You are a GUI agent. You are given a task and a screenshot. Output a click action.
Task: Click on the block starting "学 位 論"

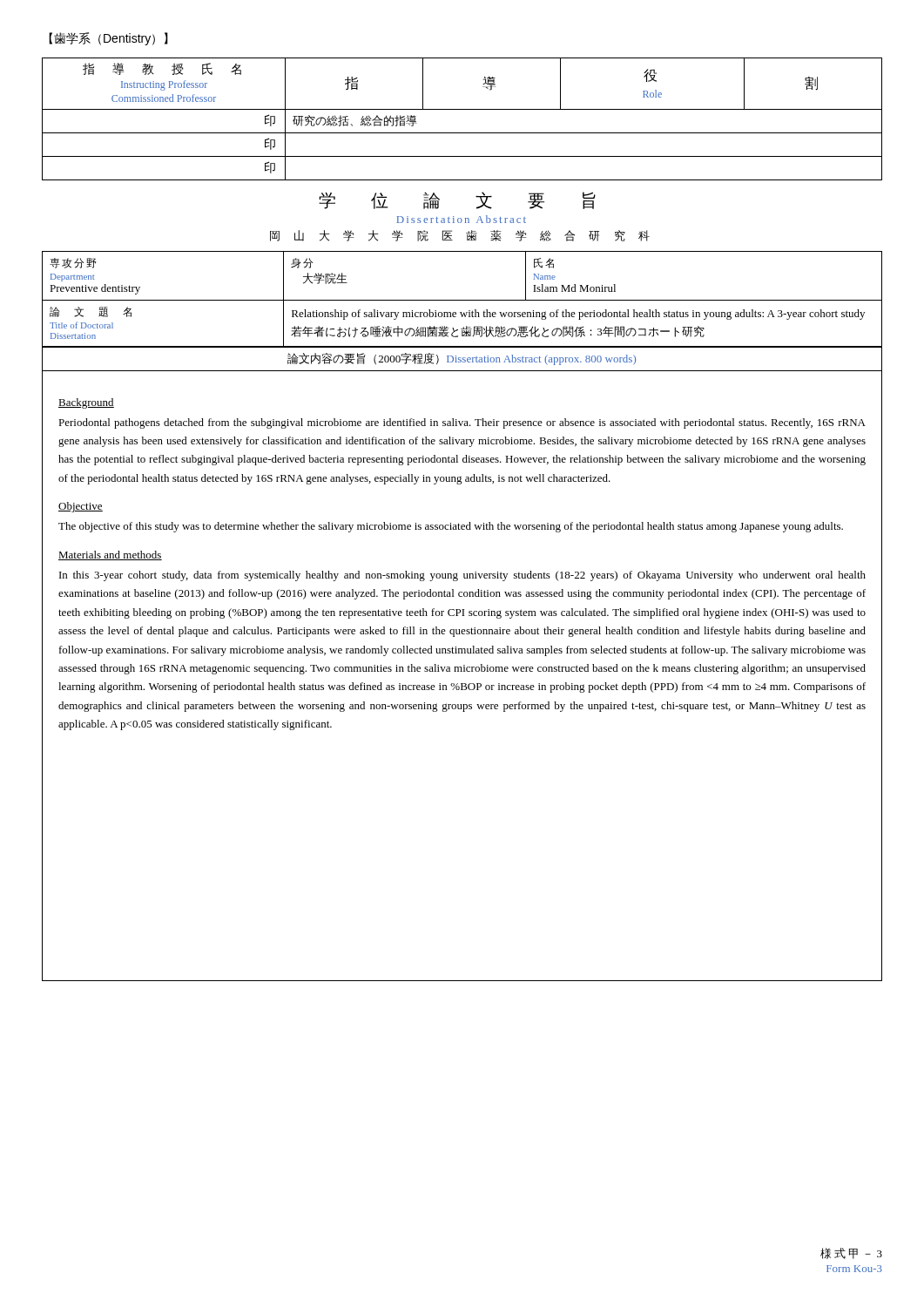[462, 217]
